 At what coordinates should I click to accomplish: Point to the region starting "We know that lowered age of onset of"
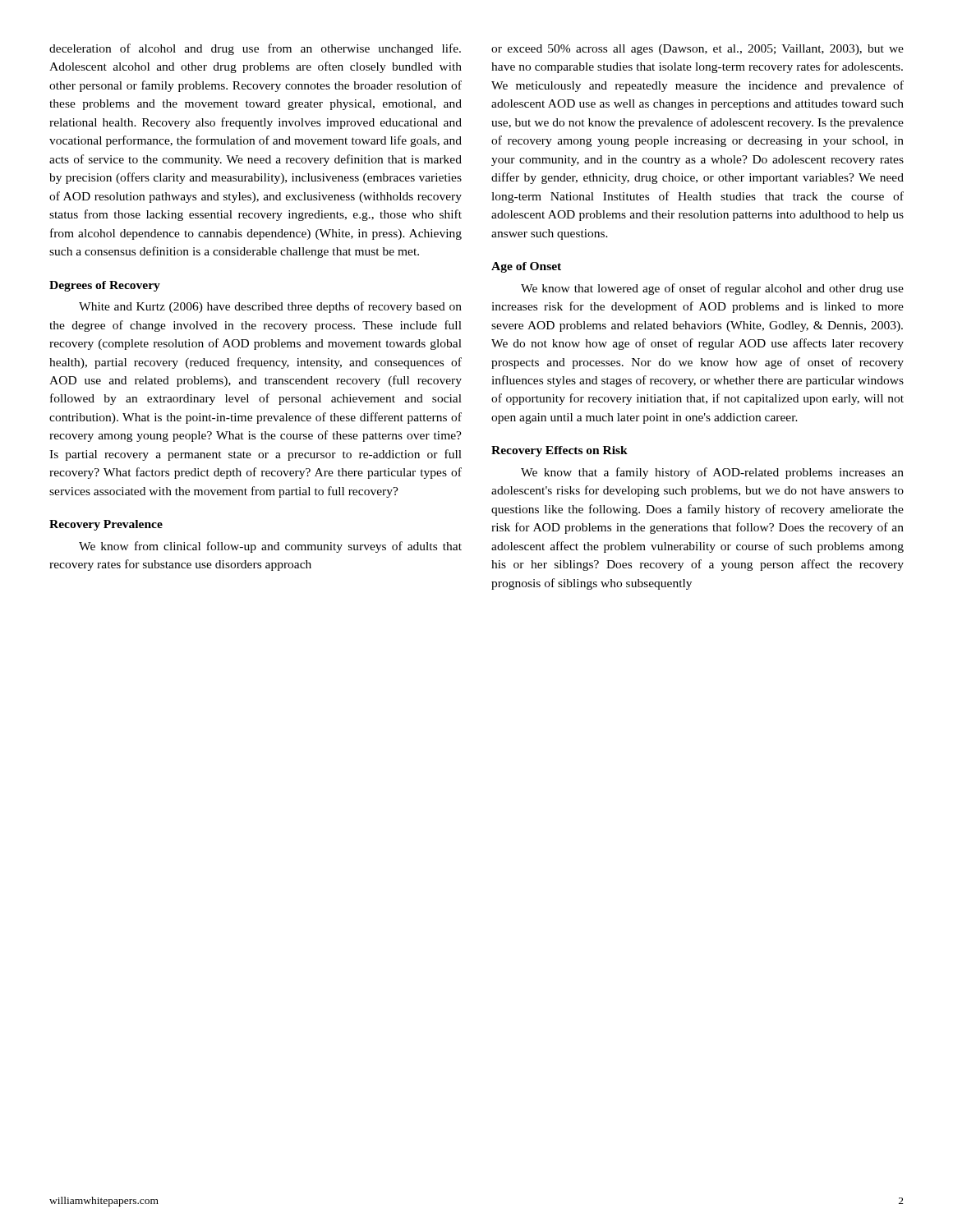[698, 353]
